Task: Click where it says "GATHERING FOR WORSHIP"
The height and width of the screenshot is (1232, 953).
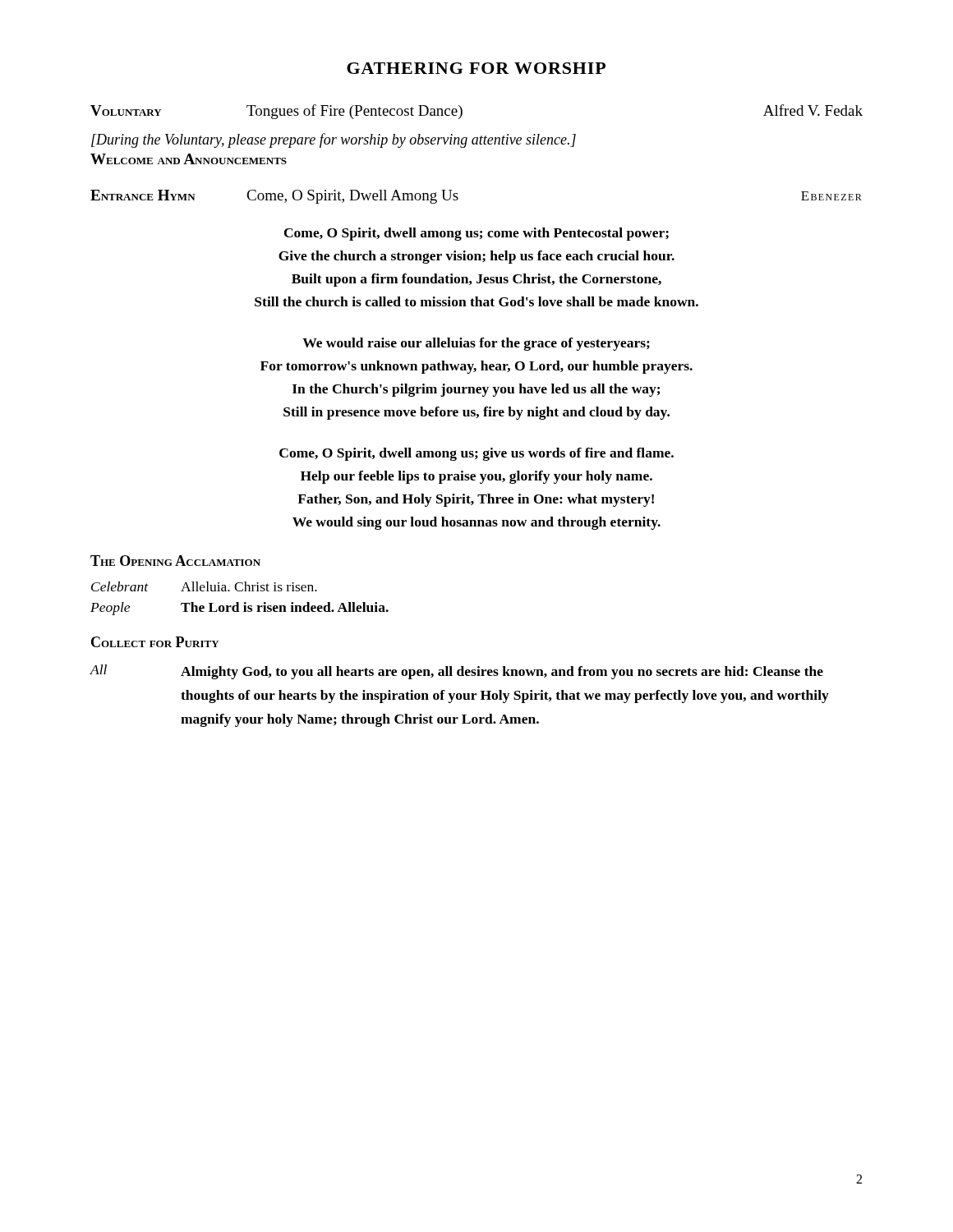Action: (x=476, y=68)
